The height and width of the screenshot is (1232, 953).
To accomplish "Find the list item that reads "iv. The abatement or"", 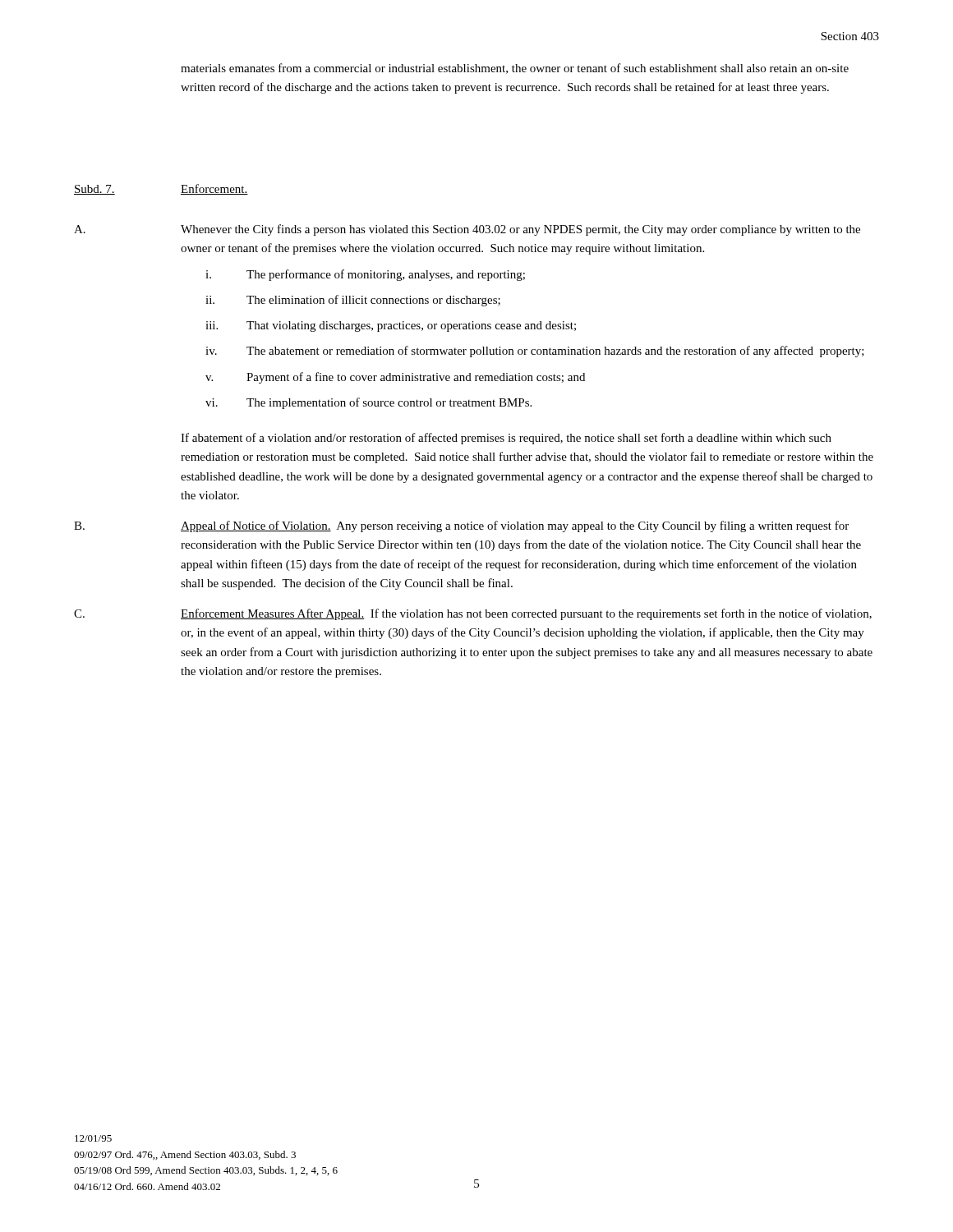I will tap(542, 351).
